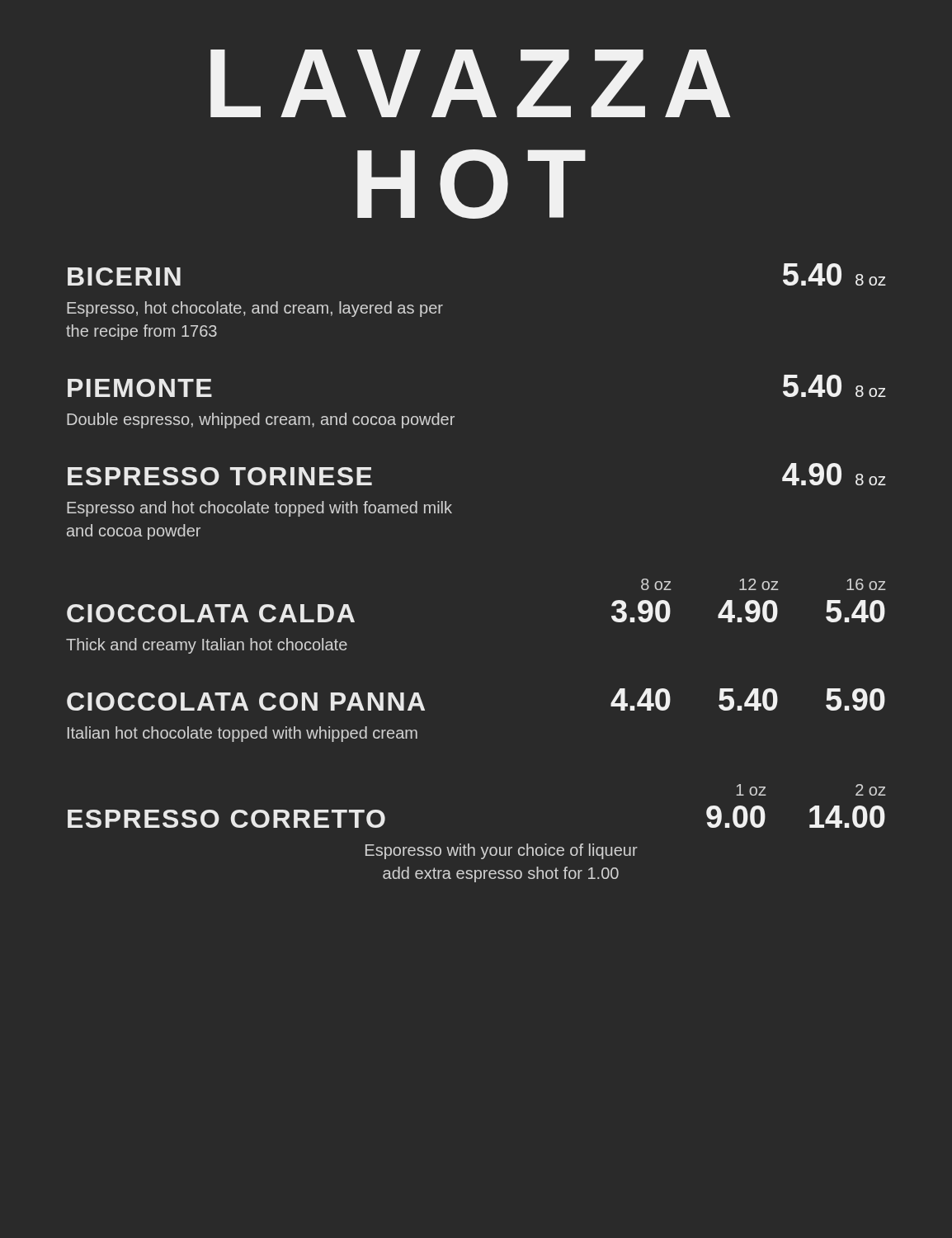
Task: Locate the section header containing "BICERIN 5.40 8 oz Espresso,"
Action: coord(124,275)
